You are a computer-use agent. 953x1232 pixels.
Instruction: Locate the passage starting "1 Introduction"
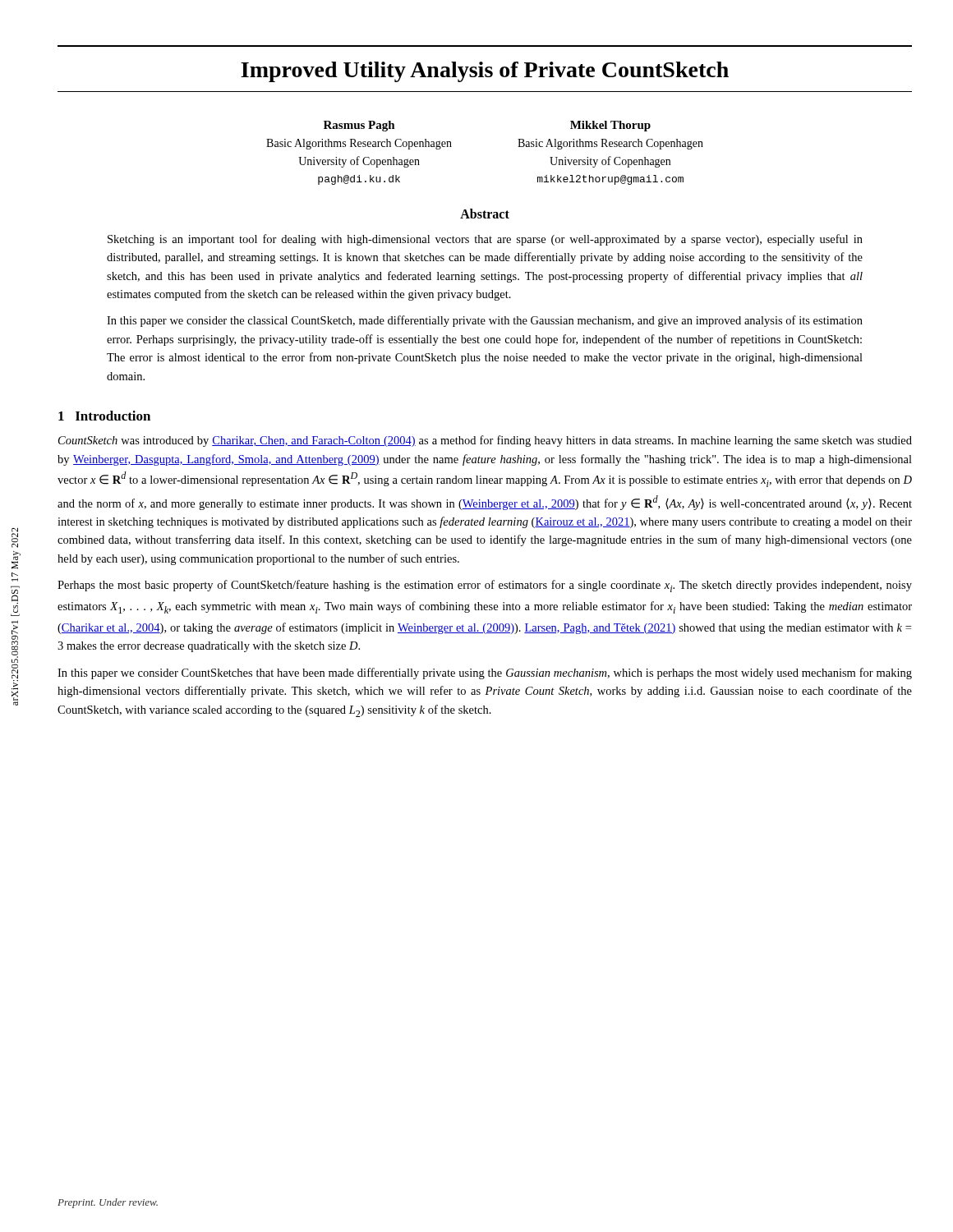click(x=104, y=416)
